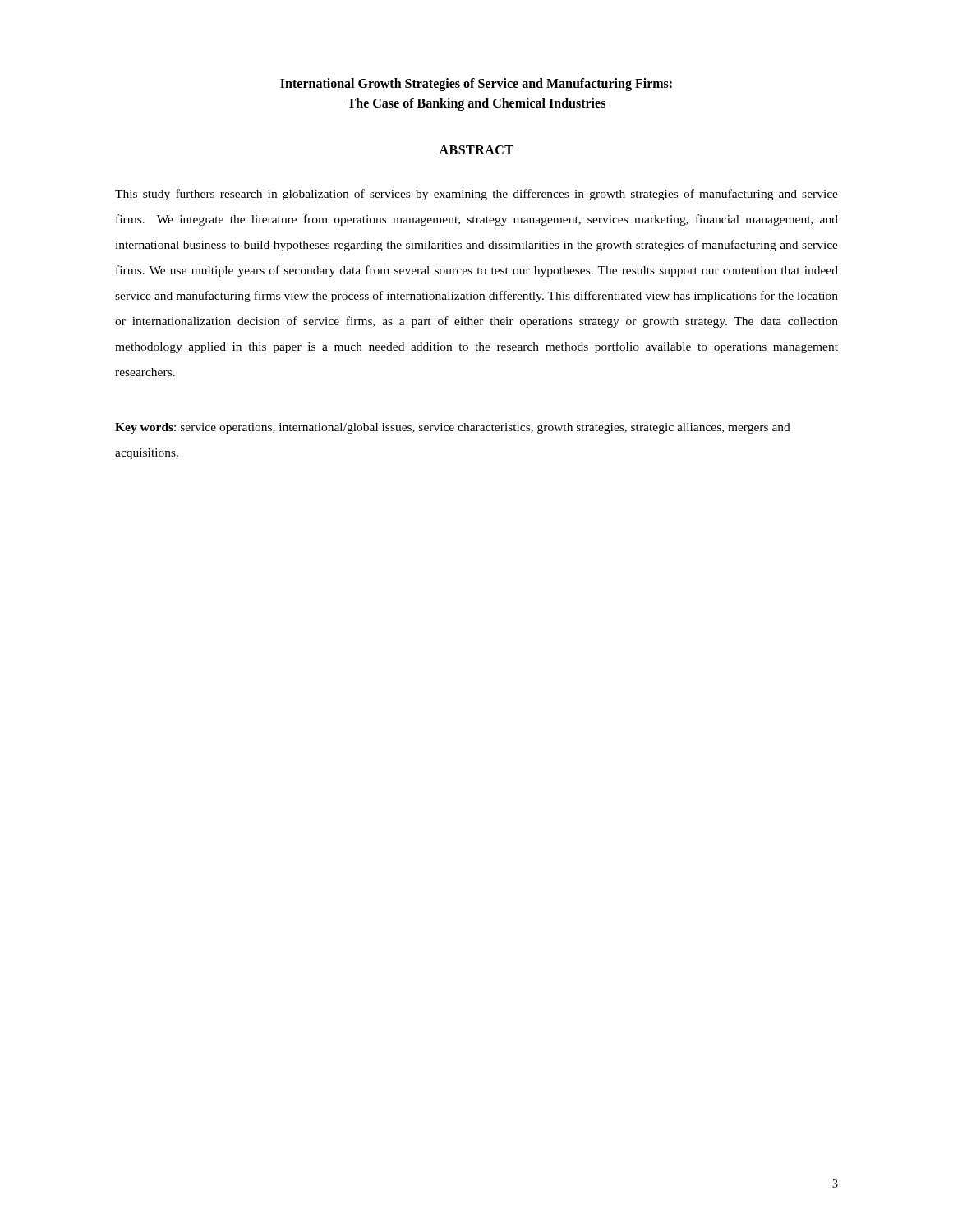
Task: Select the block starting "International Growth Strategies of Service and Manufacturing Firms:"
Action: (x=476, y=93)
